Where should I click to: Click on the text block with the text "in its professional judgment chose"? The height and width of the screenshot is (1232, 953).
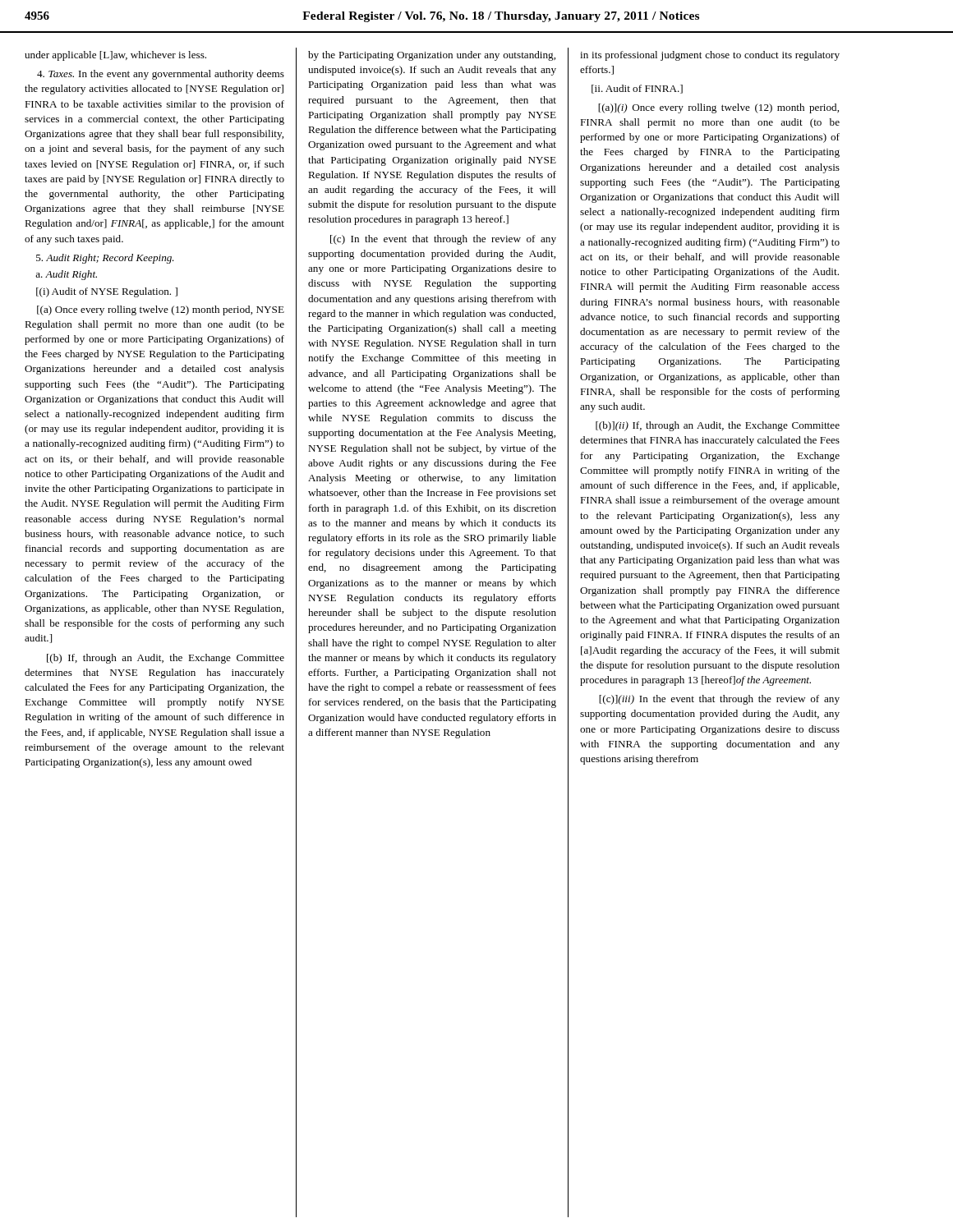[710, 62]
